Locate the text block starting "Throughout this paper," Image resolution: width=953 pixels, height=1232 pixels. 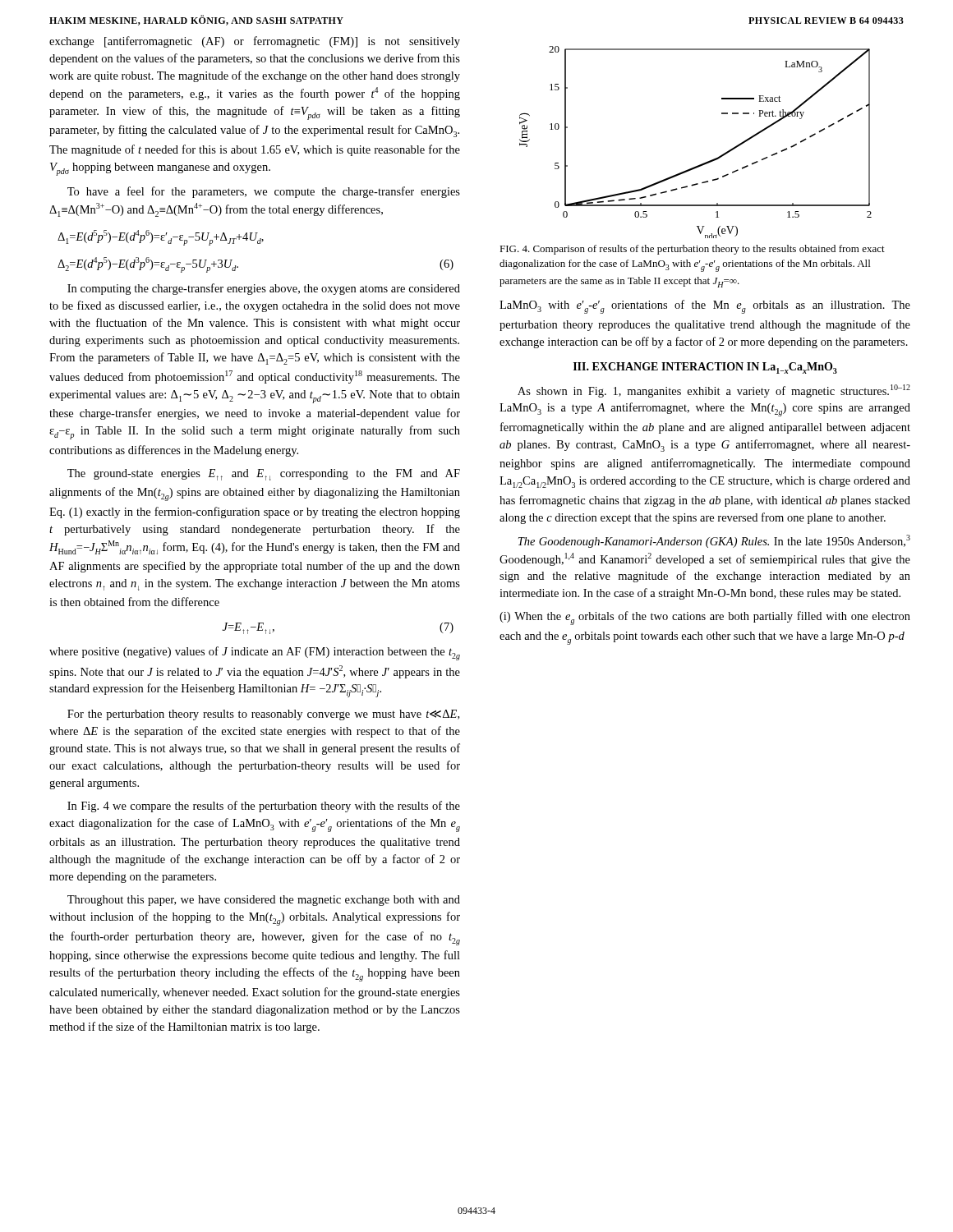pos(255,963)
